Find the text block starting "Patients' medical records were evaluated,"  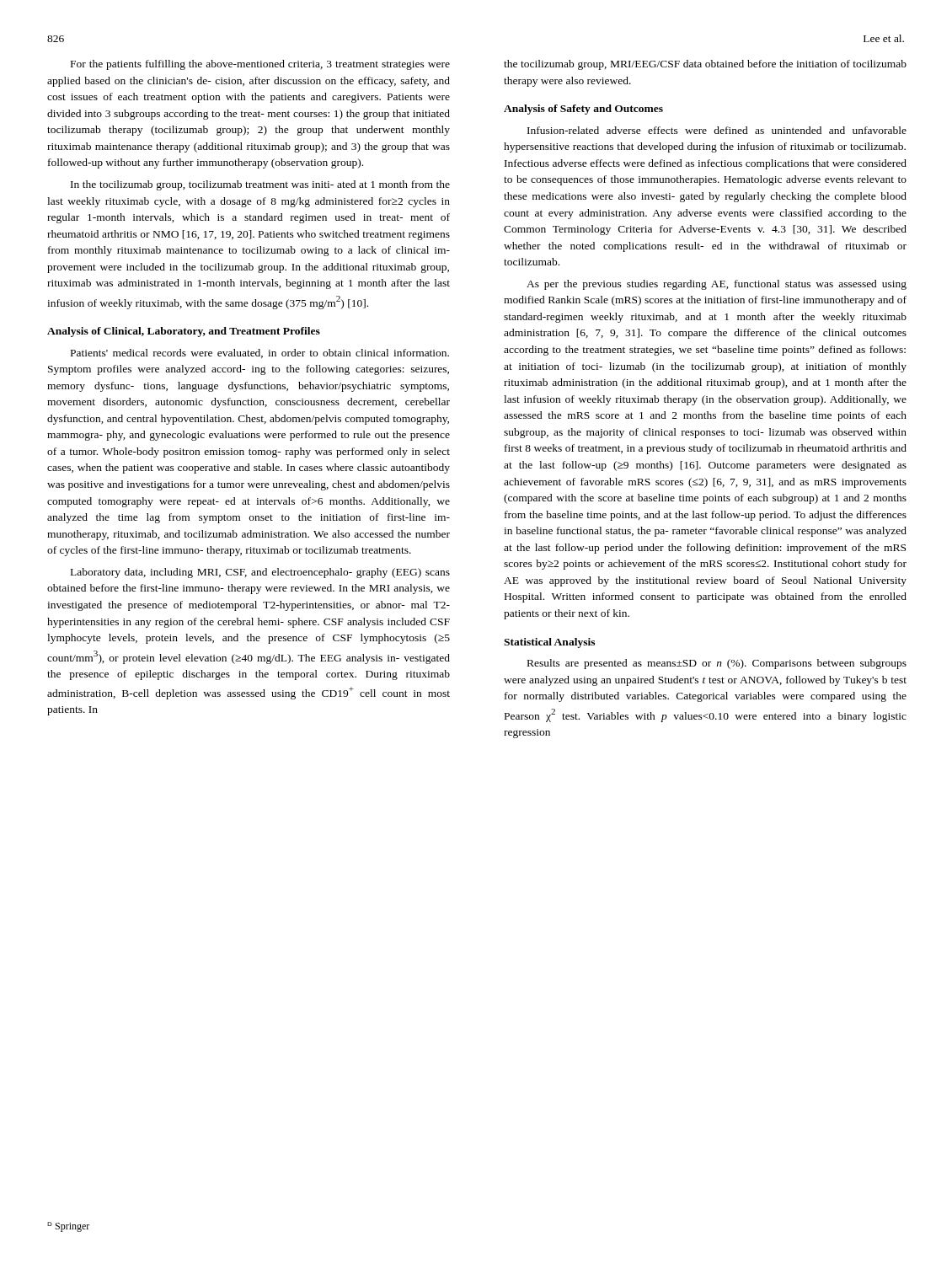[249, 451]
